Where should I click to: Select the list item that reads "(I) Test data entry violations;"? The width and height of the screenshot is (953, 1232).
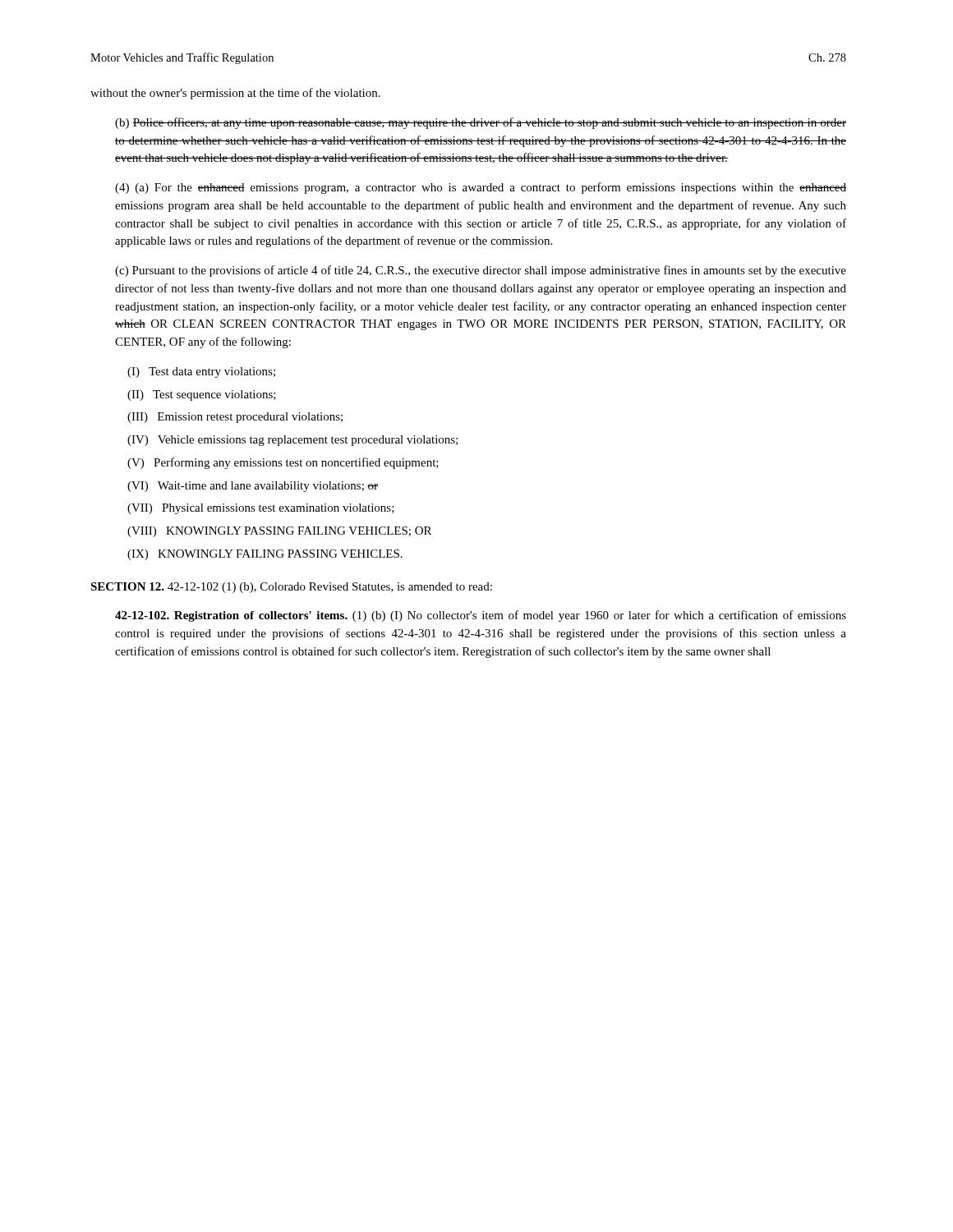pos(202,371)
